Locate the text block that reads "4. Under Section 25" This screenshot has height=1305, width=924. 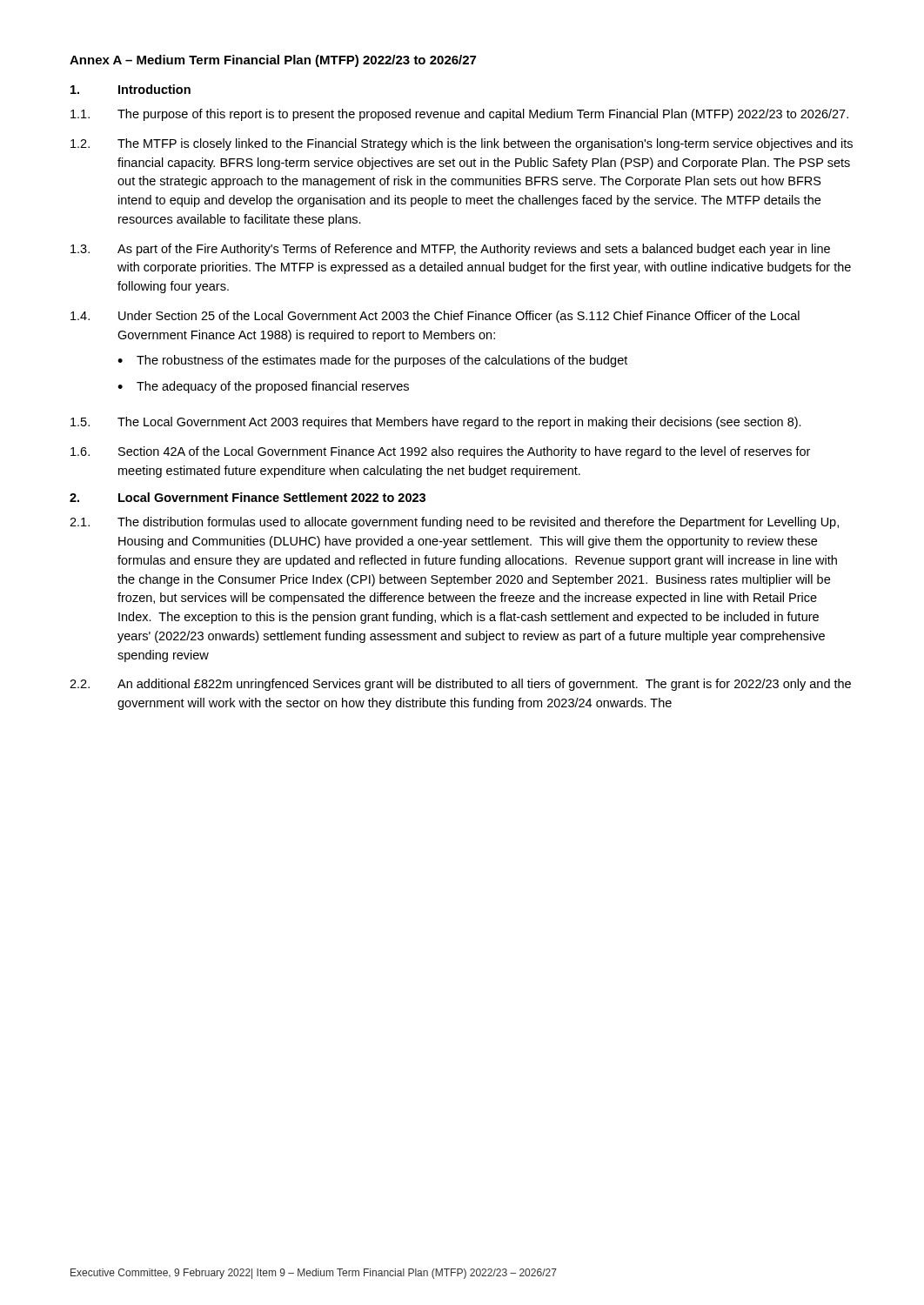pyautogui.click(x=462, y=355)
